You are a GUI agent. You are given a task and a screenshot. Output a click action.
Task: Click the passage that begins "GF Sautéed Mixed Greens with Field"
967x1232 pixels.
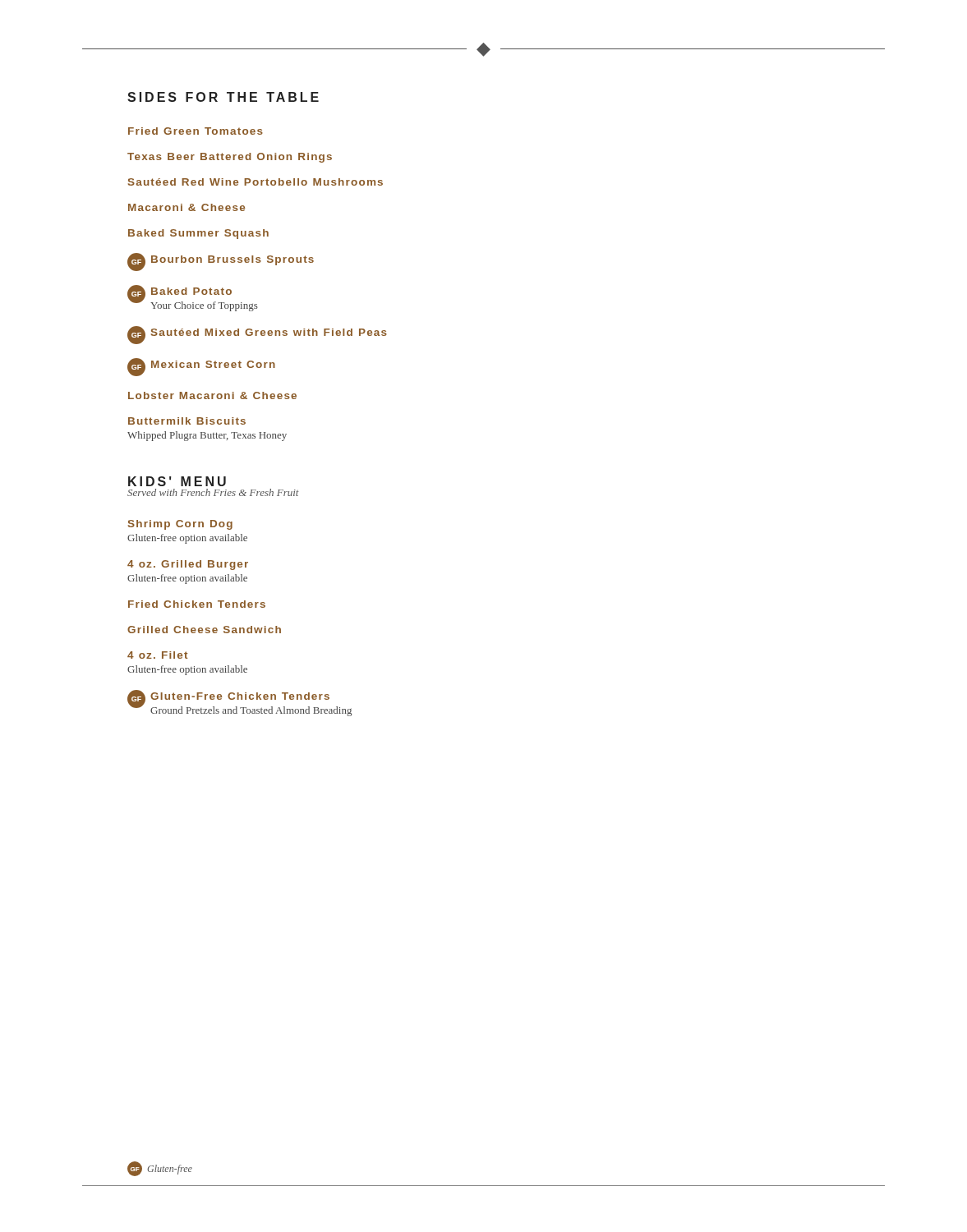[257, 335]
